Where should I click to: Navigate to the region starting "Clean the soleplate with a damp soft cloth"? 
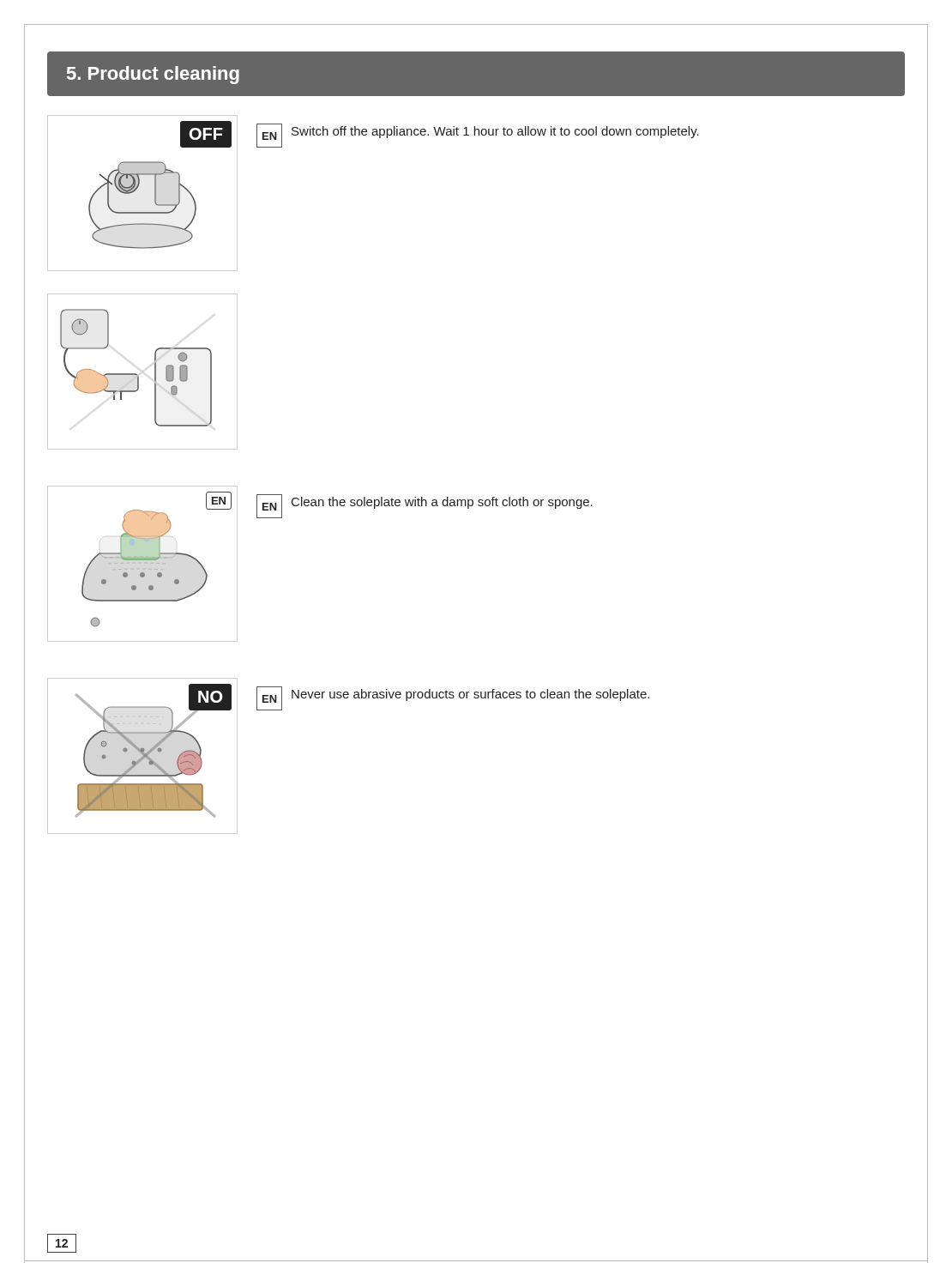[442, 501]
